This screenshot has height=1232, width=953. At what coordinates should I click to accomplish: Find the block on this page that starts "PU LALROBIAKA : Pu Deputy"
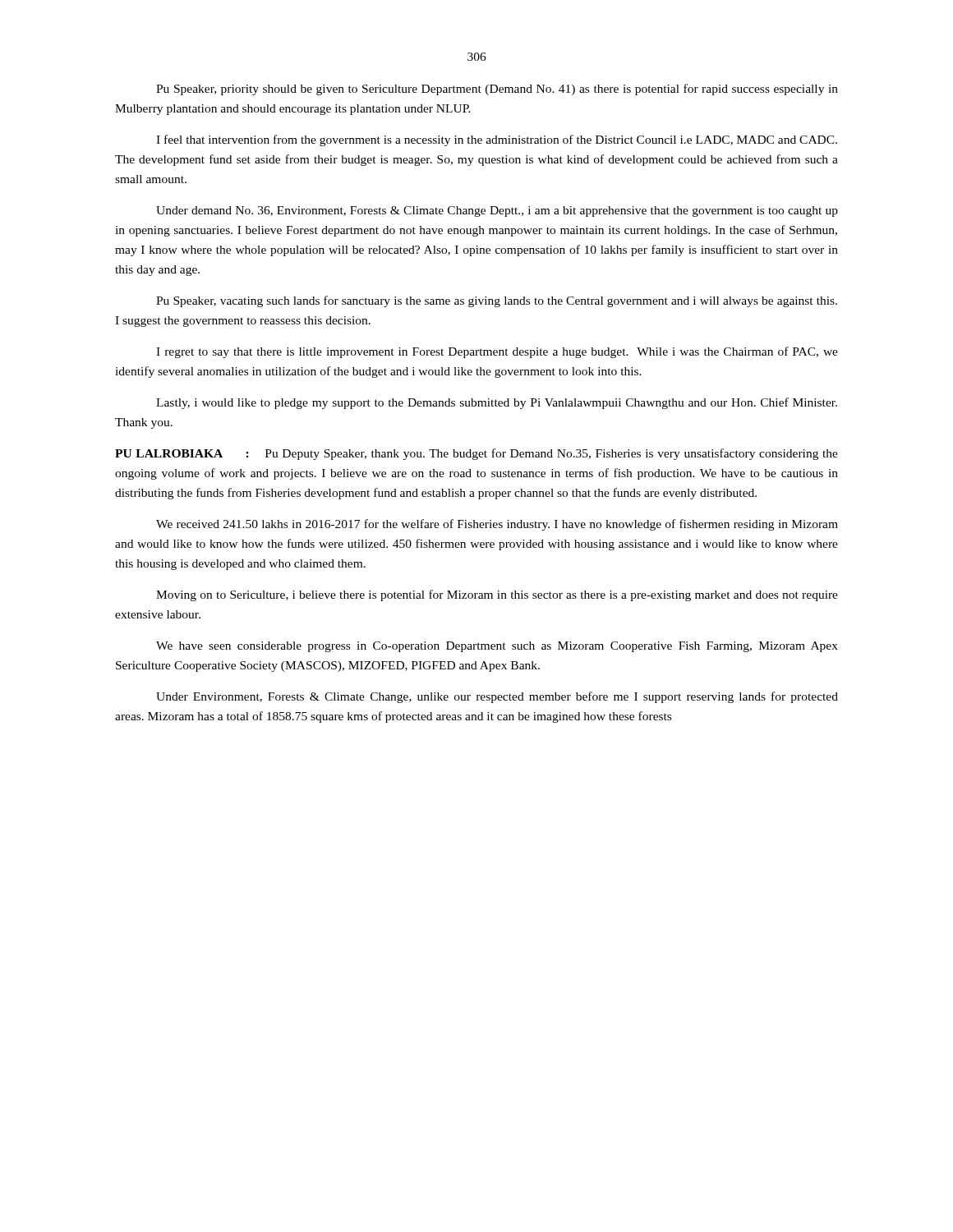point(476,473)
